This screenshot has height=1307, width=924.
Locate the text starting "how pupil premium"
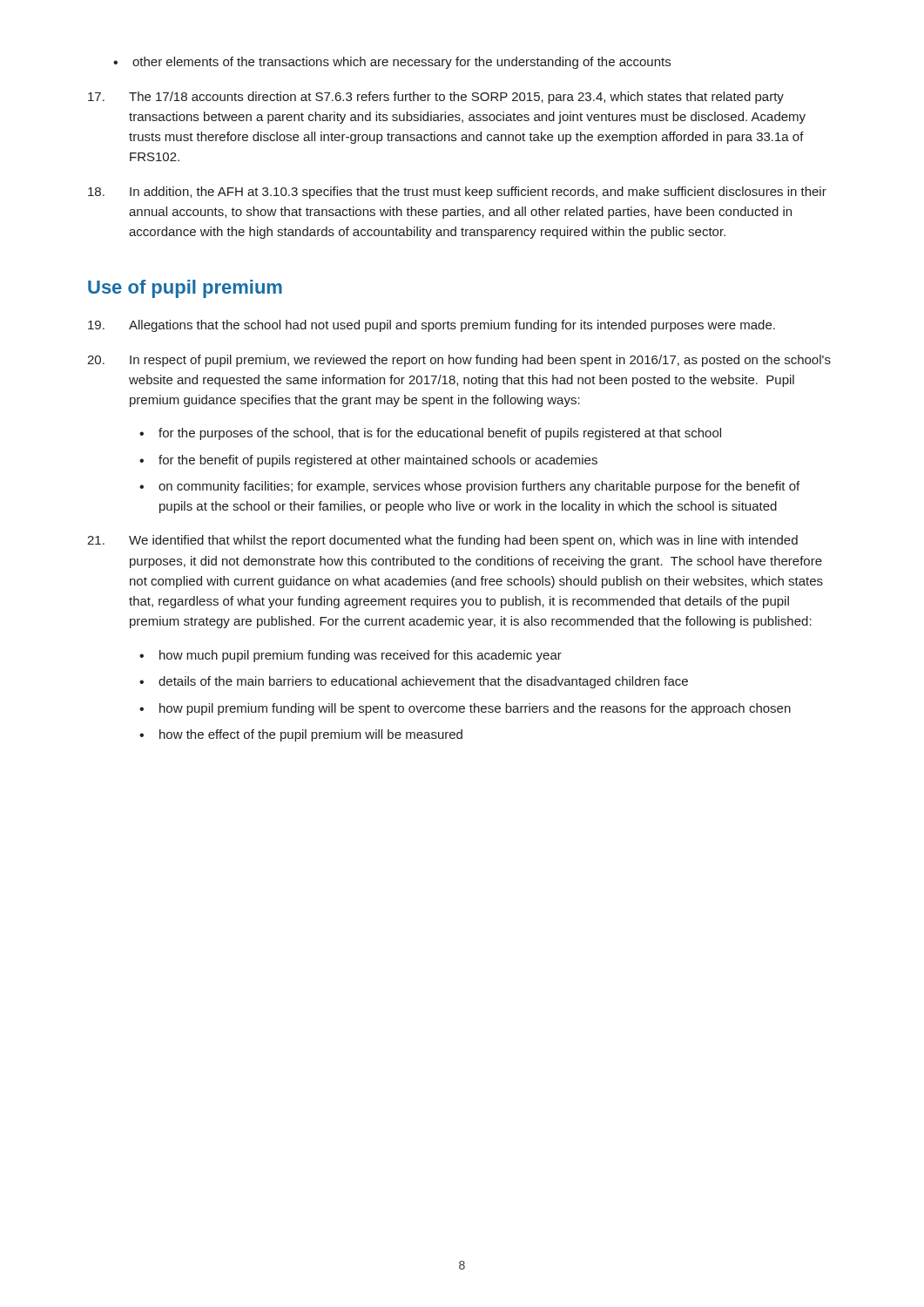point(488,708)
